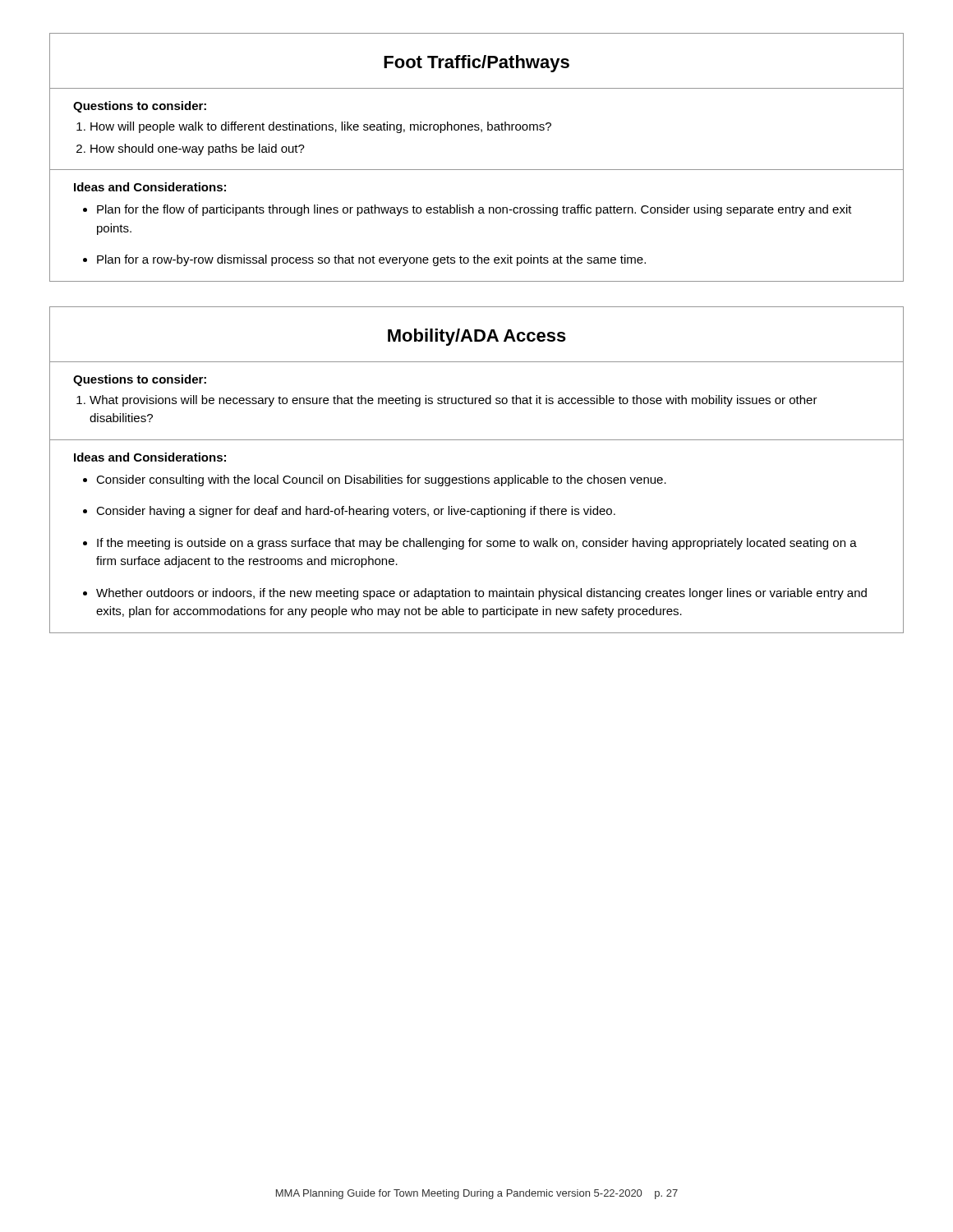Find the passage starting "Mobility/ADA Access"
Image resolution: width=953 pixels, height=1232 pixels.
[476, 335]
